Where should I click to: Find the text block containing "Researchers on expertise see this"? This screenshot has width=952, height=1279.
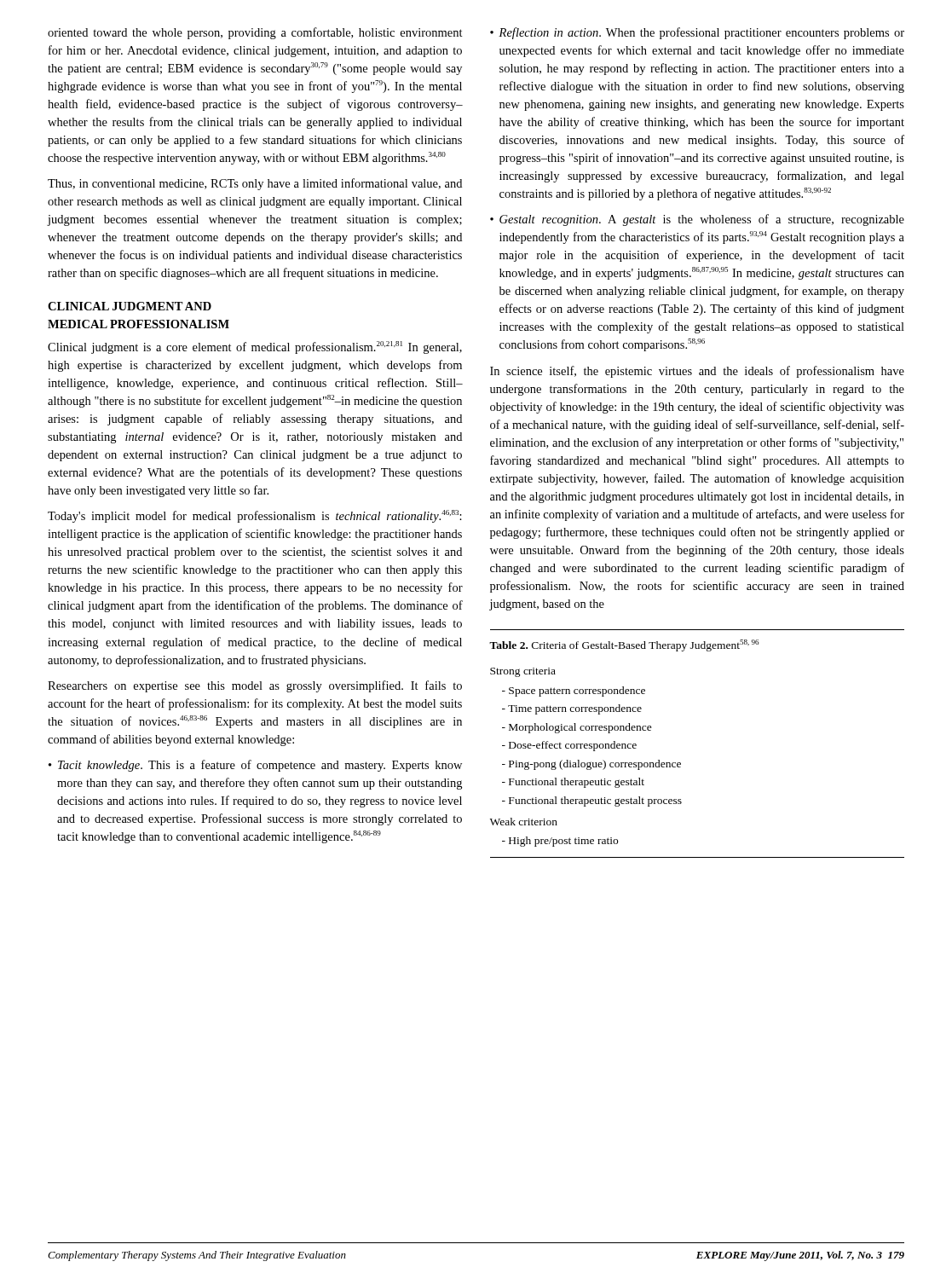point(255,712)
